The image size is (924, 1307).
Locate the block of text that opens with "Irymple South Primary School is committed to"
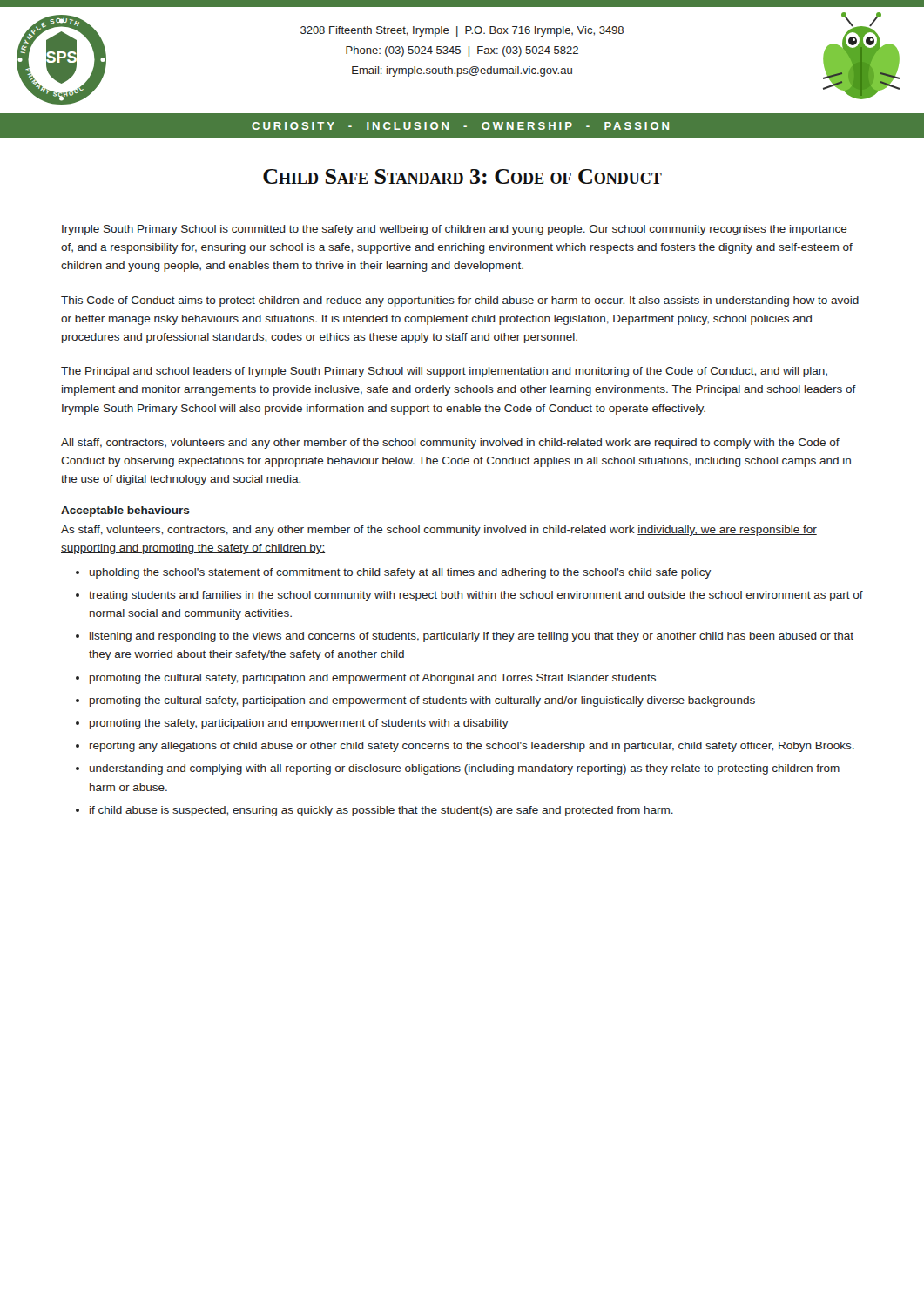coord(457,247)
